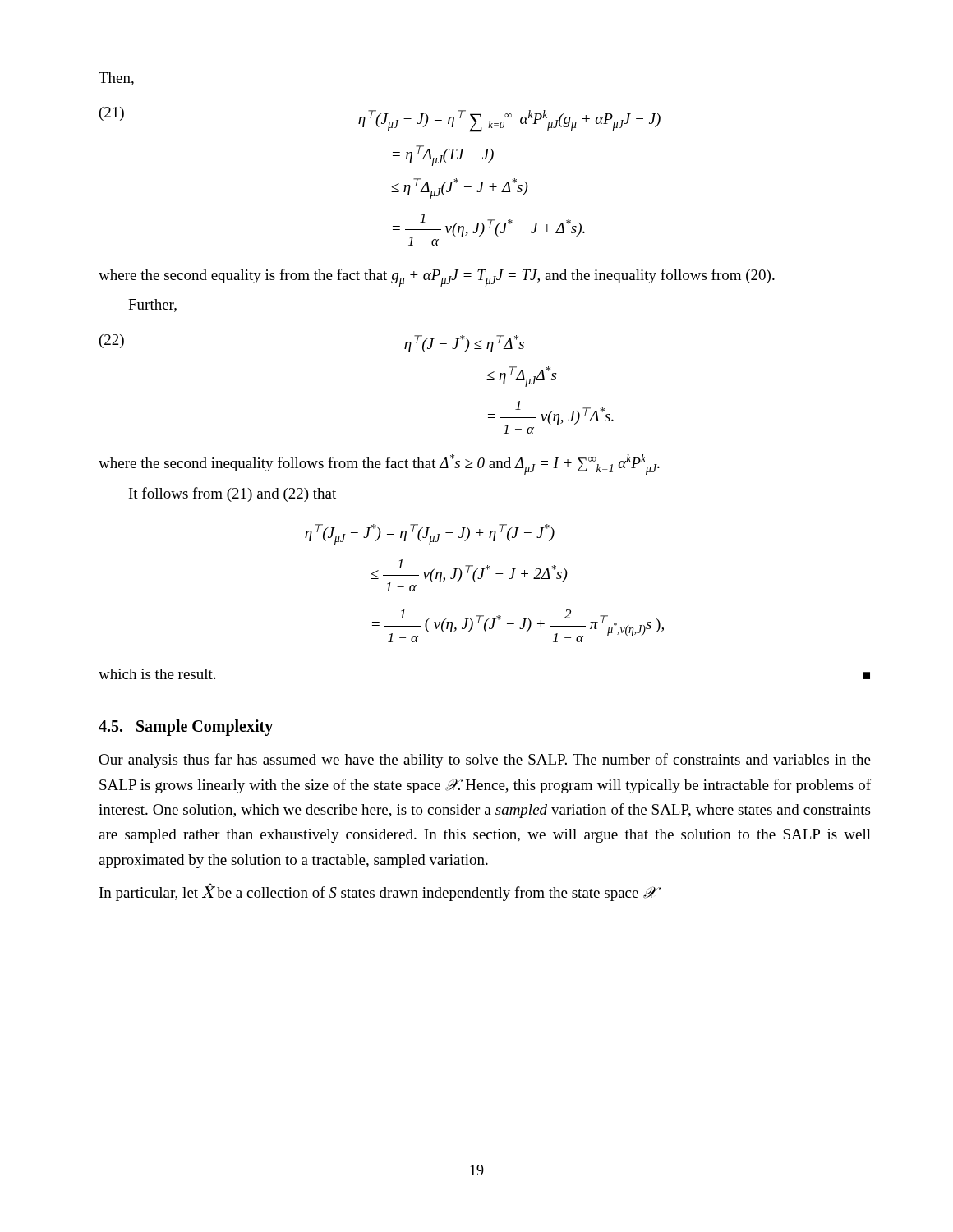
Task: Locate the text that reads "It follows from (21) and (22) that"
Action: coord(232,493)
